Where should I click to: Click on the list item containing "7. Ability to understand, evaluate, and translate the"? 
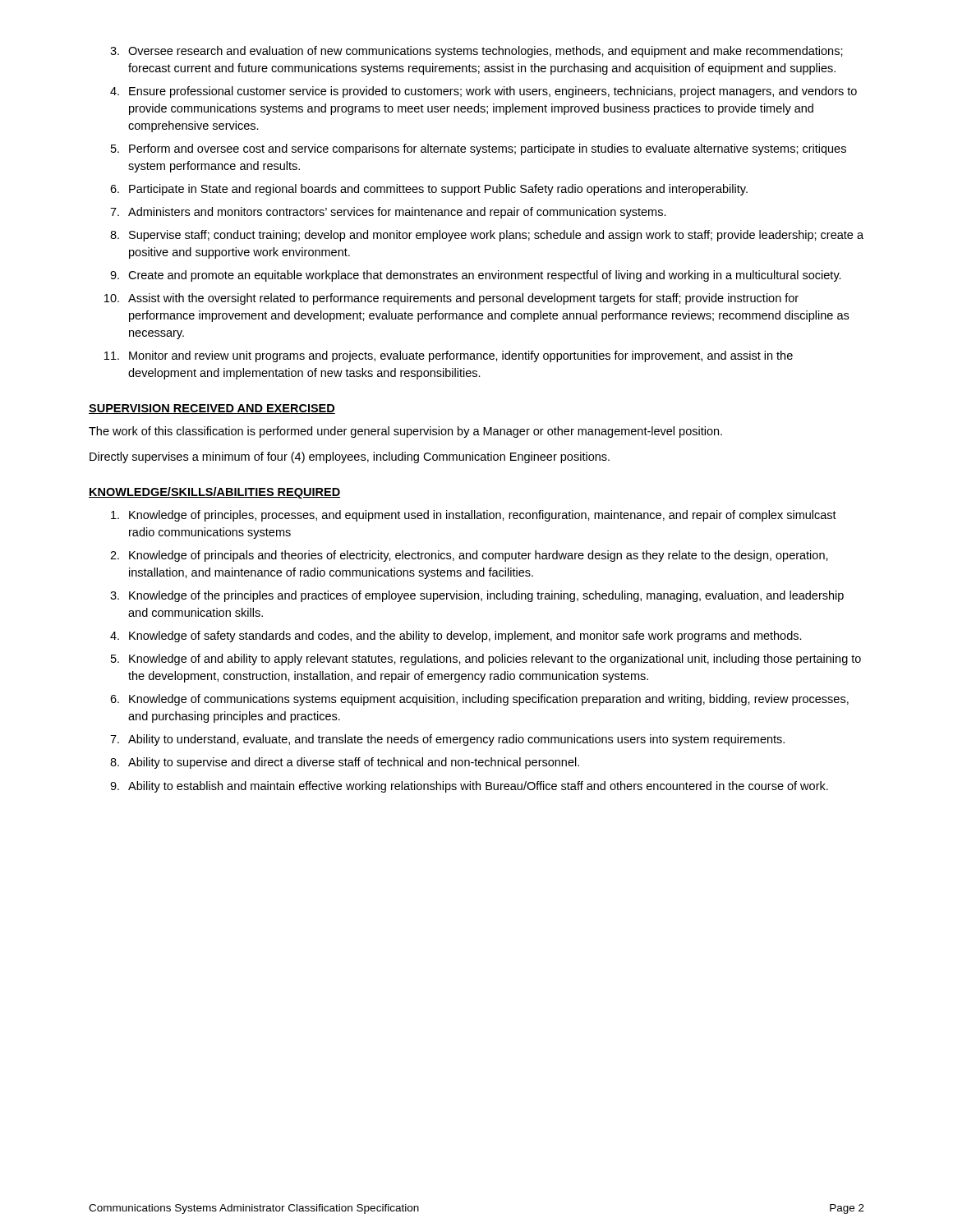tap(476, 740)
